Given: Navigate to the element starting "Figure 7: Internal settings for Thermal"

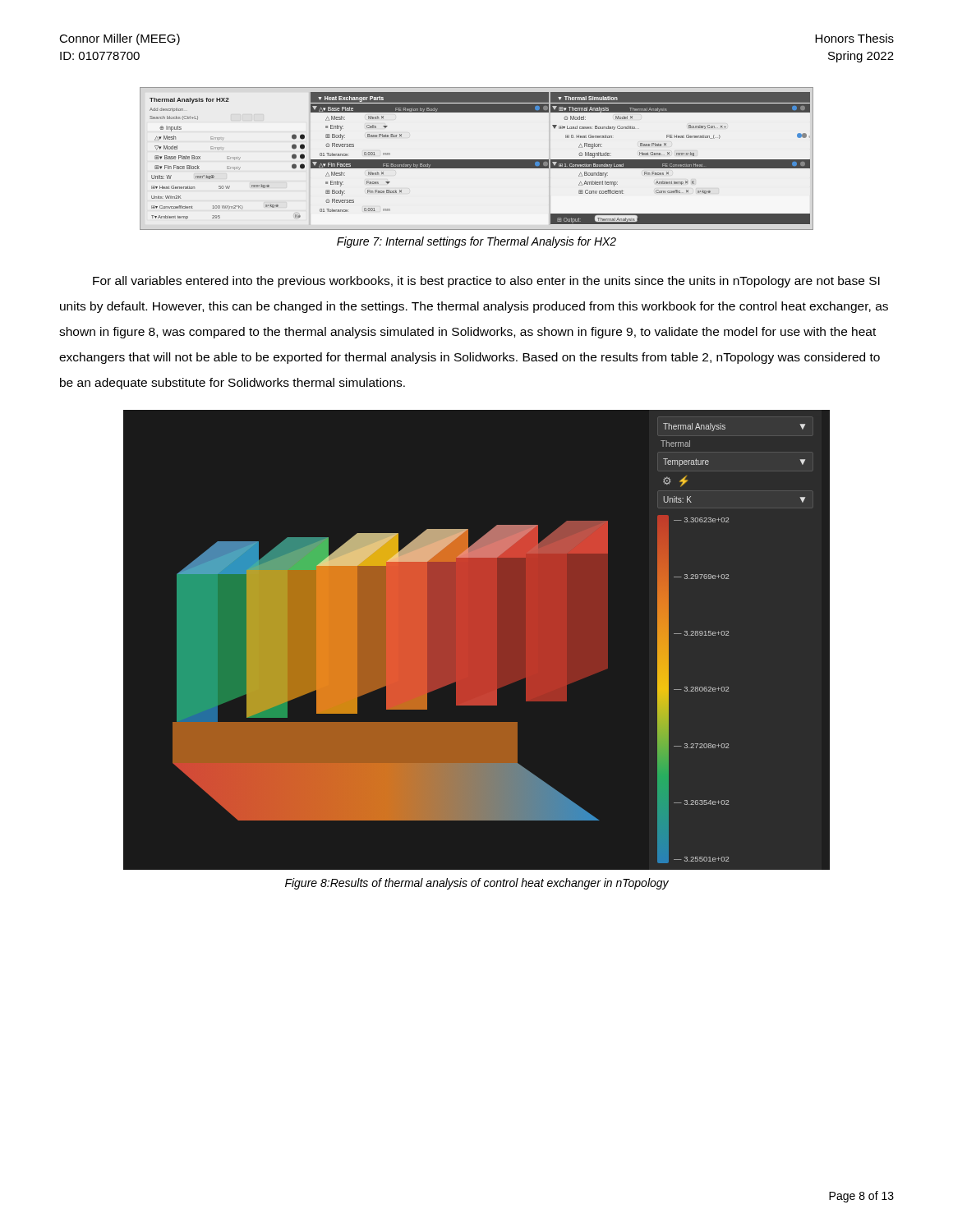Looking at the screenshot, I should 476,241.
